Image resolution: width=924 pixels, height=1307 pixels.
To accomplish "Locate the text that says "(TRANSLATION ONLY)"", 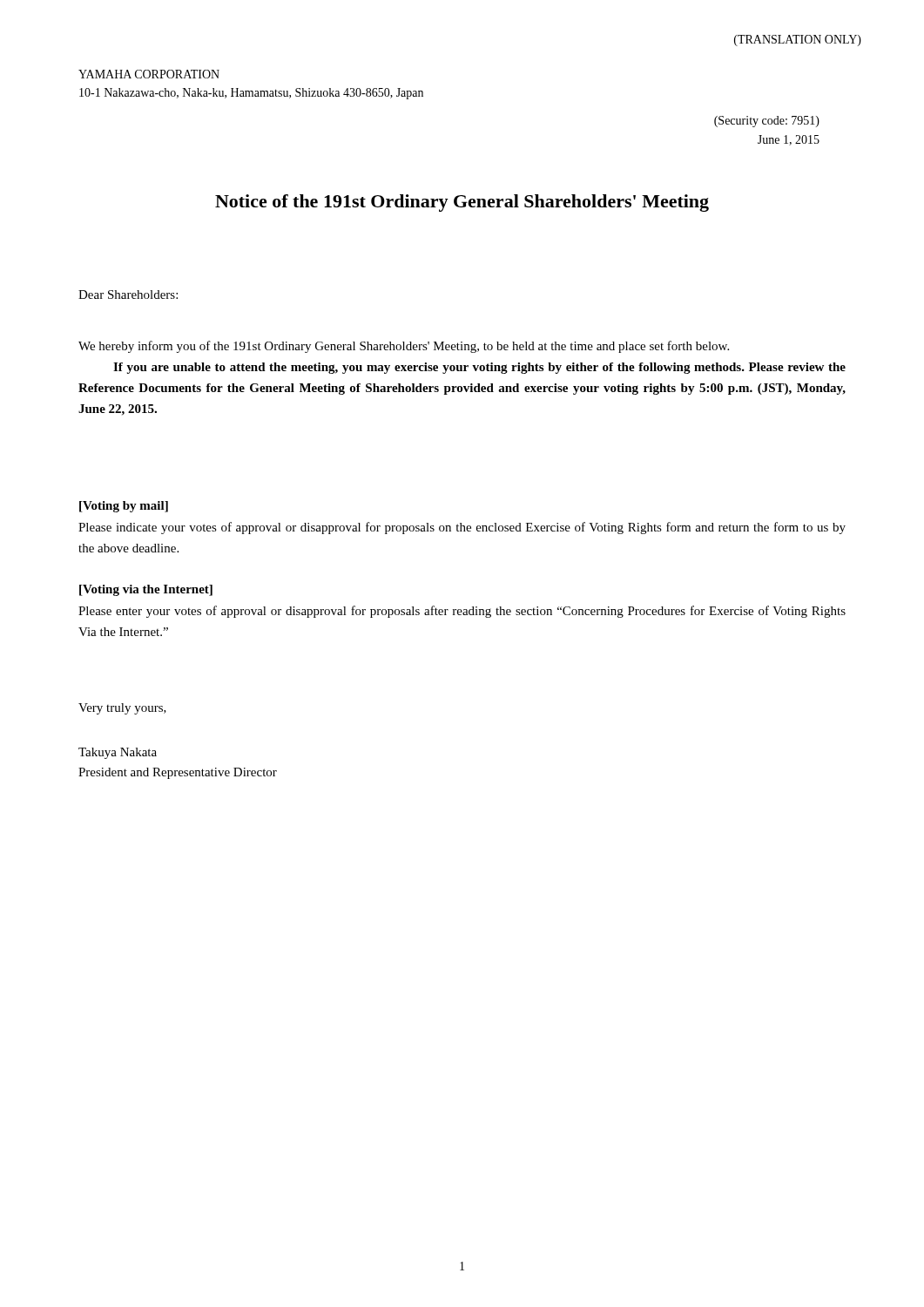I will (797, 40).
